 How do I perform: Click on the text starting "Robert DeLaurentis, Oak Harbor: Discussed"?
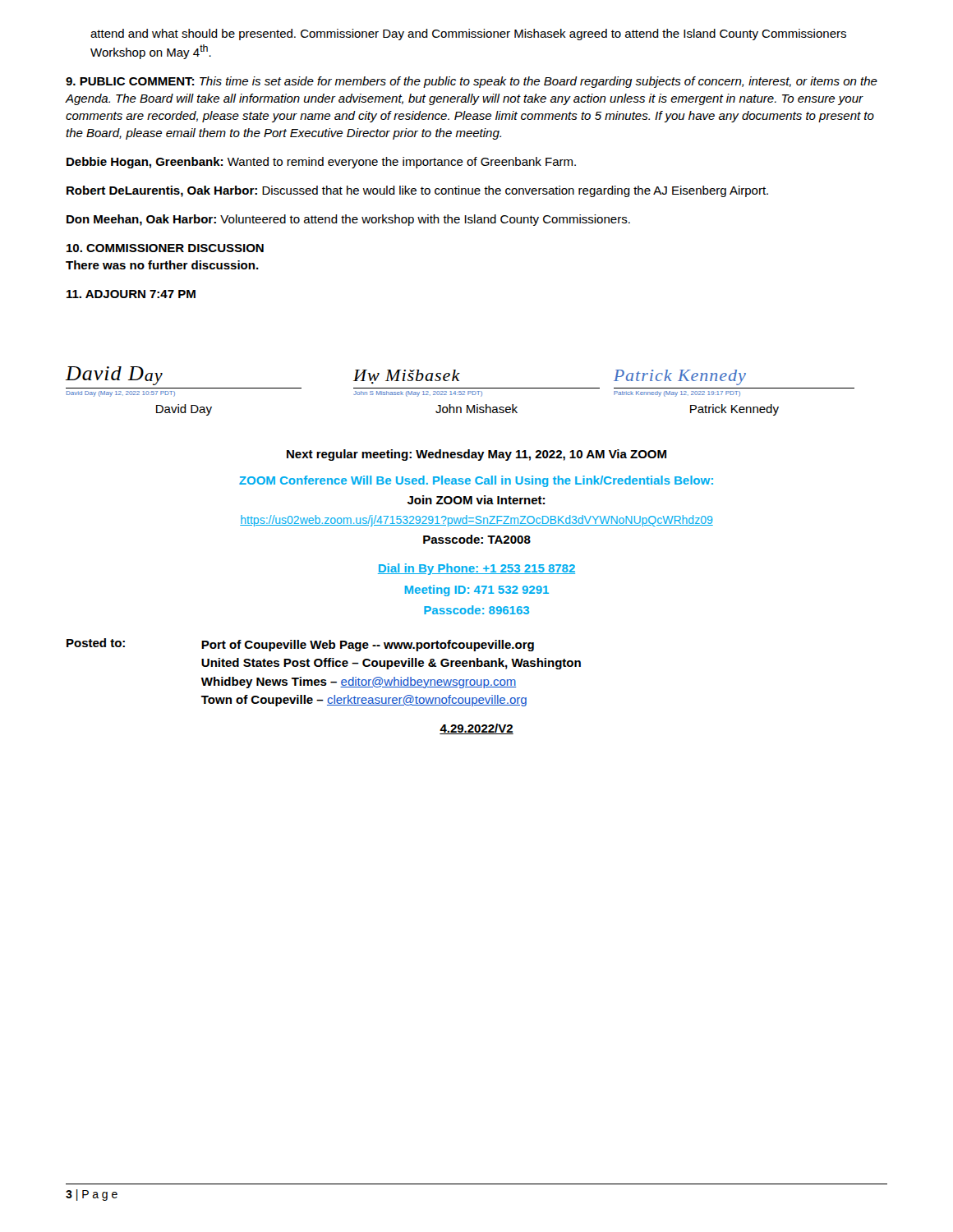pyautogui.click(x=476, y=190)
